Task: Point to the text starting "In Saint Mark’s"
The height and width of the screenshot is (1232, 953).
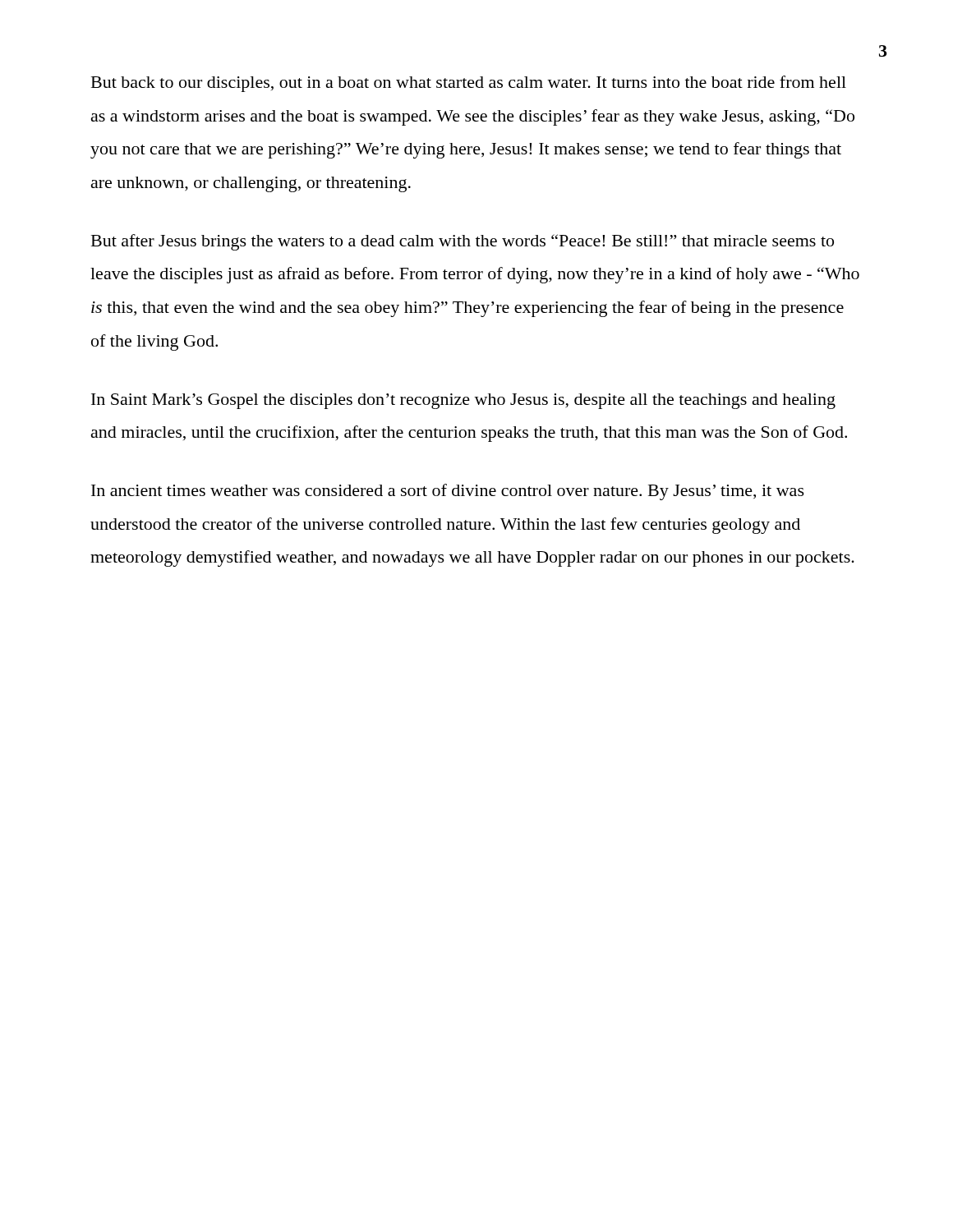Action: (x=469, y=415)
